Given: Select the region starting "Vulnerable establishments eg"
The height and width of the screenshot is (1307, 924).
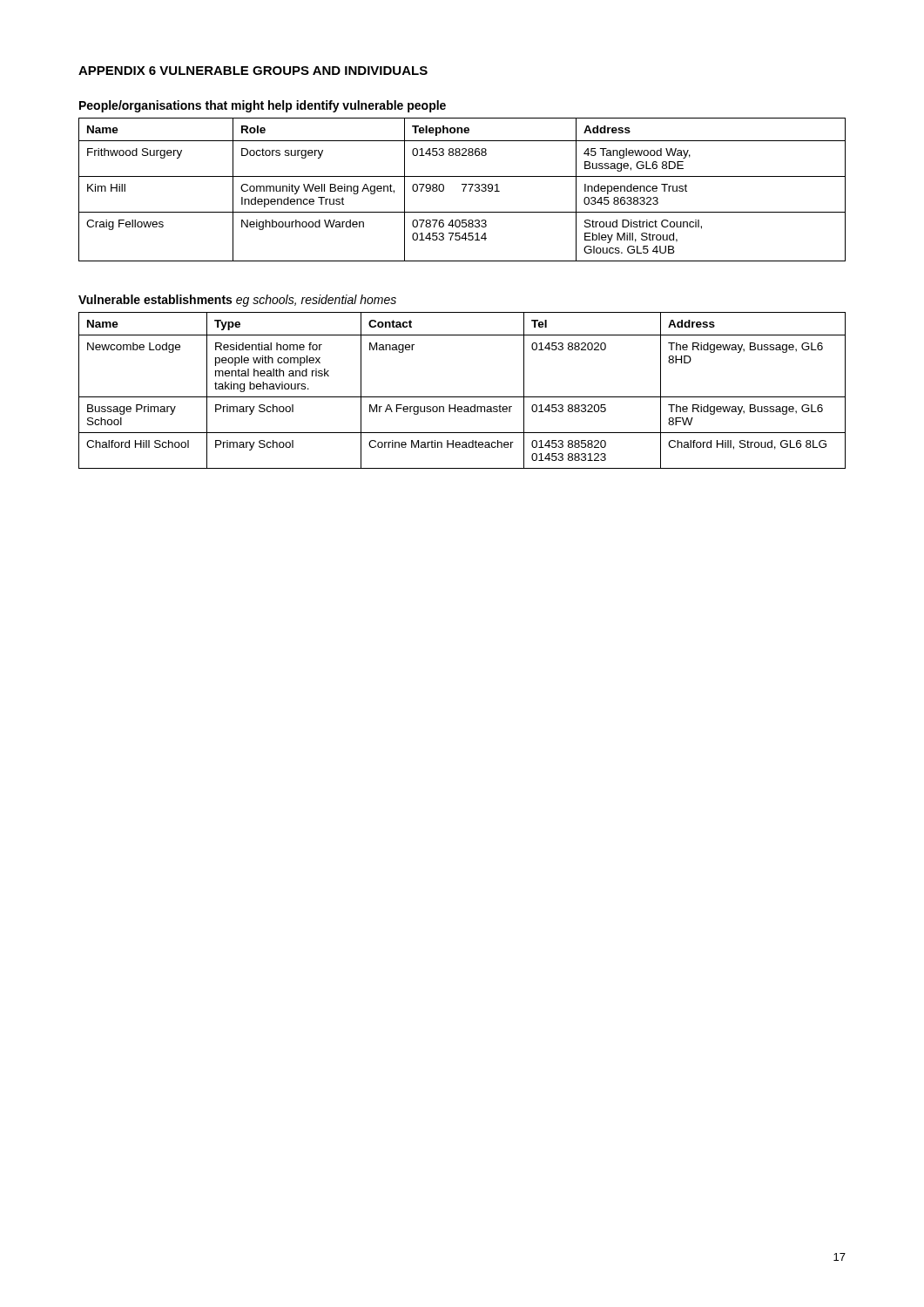Looking at the screenshot, I should tap(237, 300).
